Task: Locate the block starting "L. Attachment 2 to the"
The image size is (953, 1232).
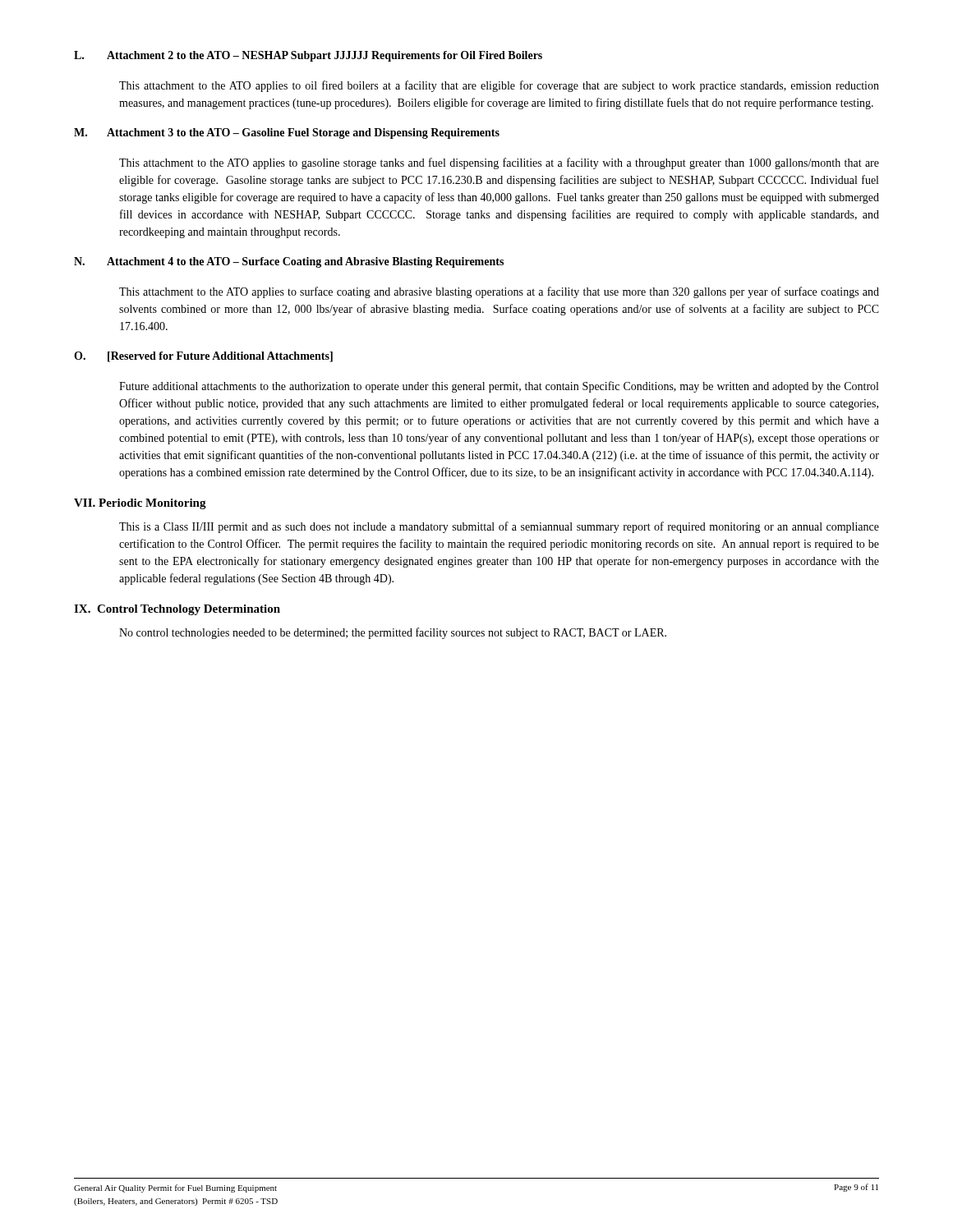Action: (x=476, y=56)
